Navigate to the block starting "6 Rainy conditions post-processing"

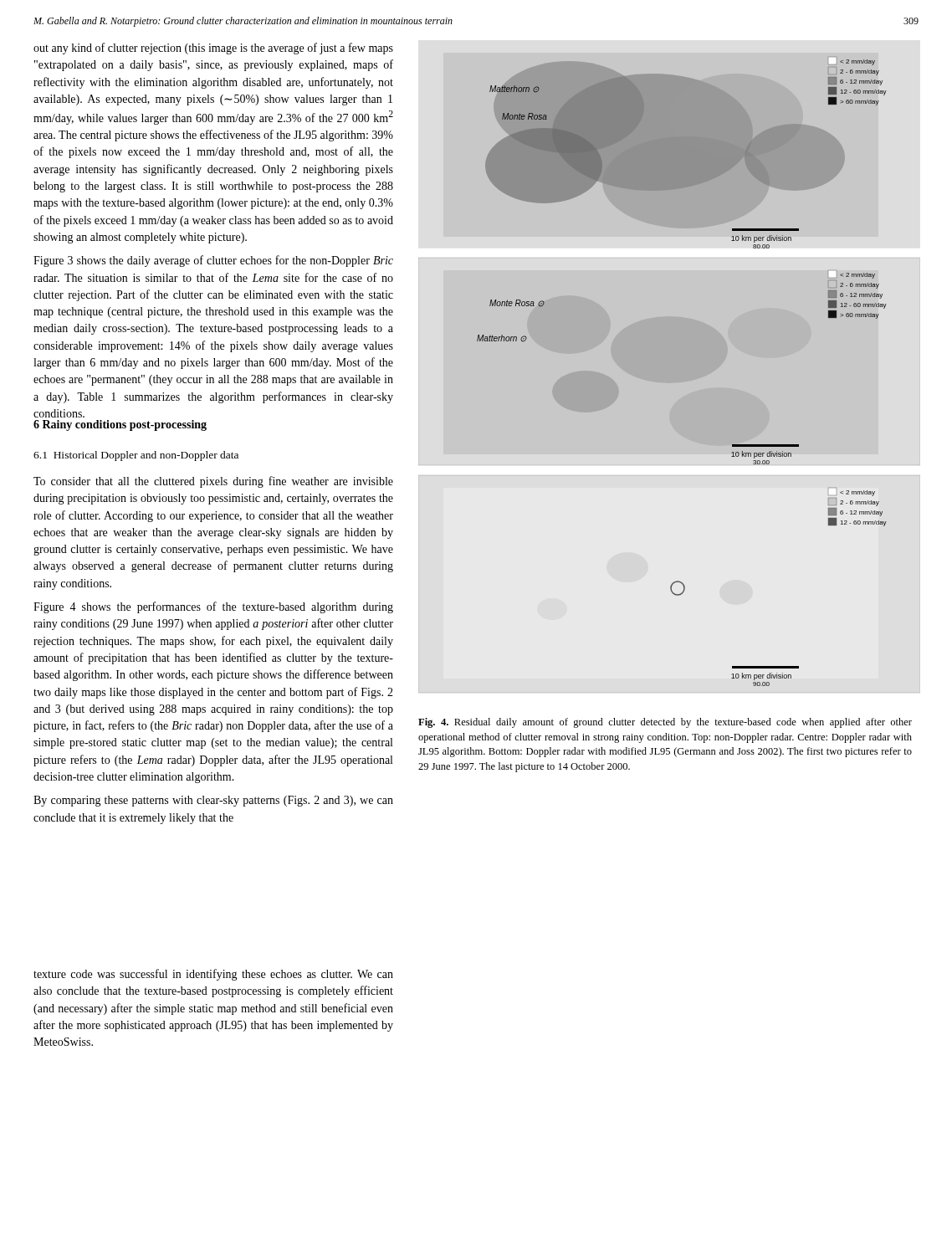click(120, 425)
